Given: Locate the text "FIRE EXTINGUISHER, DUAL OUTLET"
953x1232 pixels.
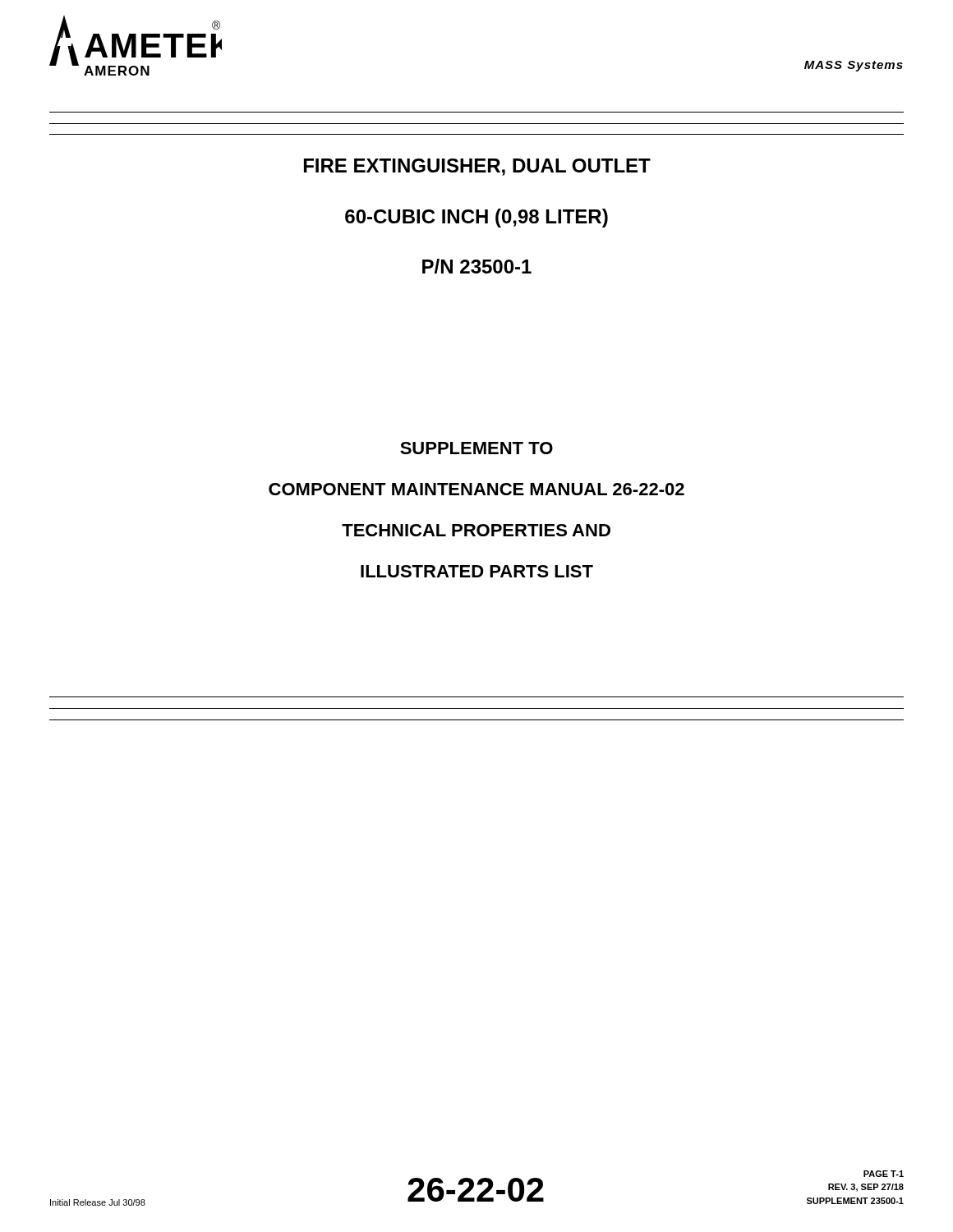Looking at the screenshot, I should point(476,165).
